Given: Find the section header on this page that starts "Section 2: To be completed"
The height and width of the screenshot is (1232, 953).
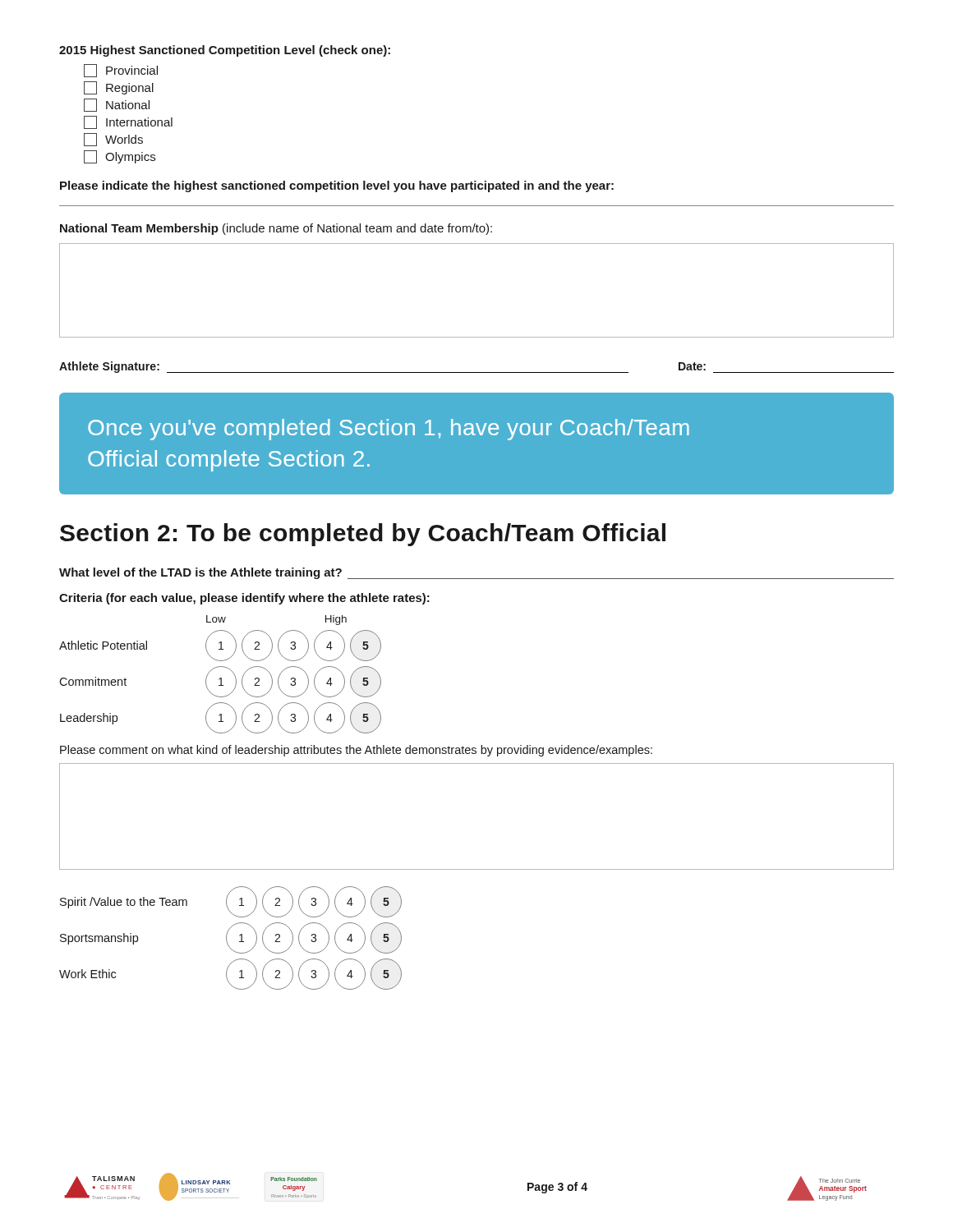Looking at the screenshot, I should 363,532.
